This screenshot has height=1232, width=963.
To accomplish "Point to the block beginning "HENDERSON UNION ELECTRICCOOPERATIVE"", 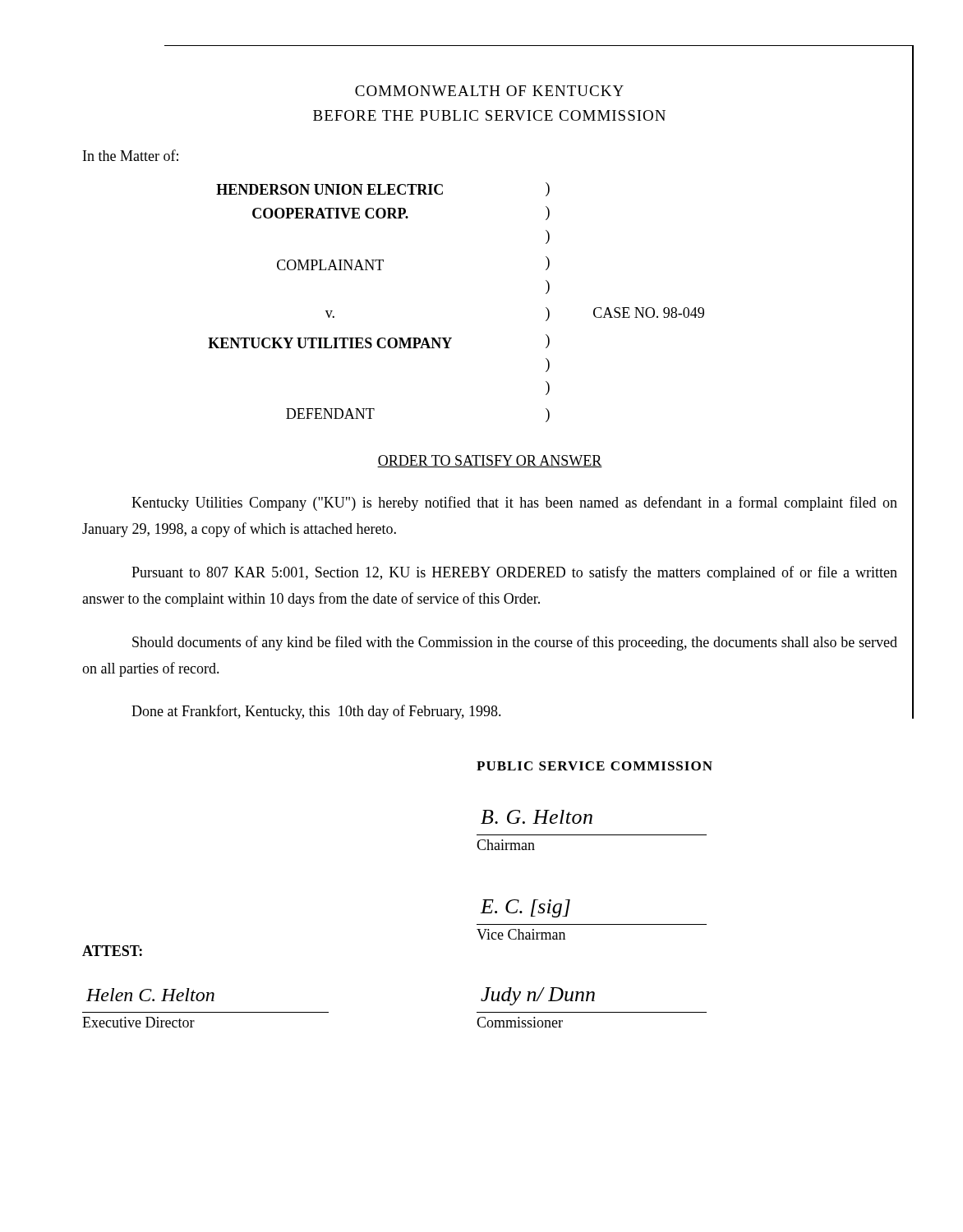I will coord(383,189).
